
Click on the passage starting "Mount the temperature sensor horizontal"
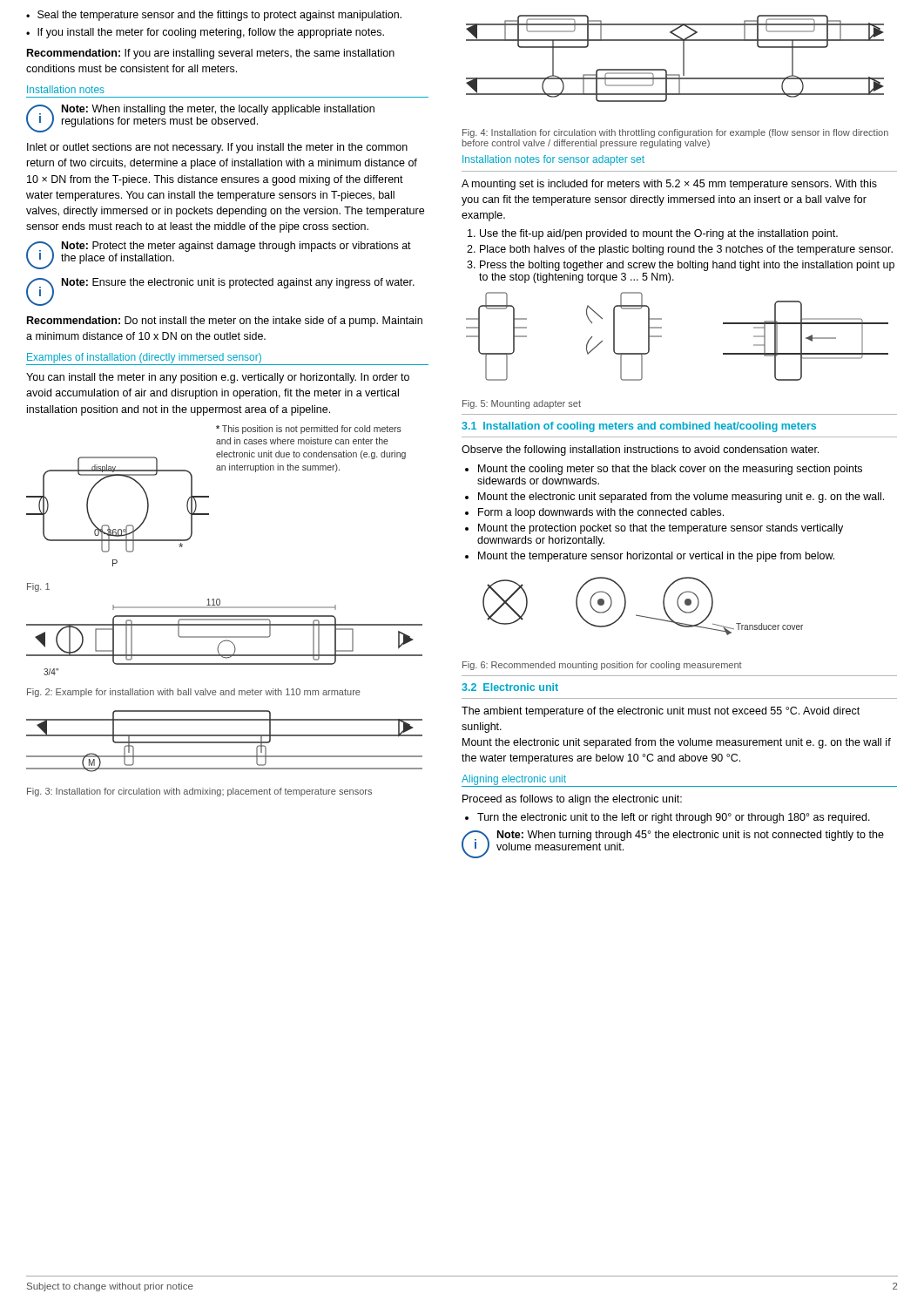(x=656, y=555)
